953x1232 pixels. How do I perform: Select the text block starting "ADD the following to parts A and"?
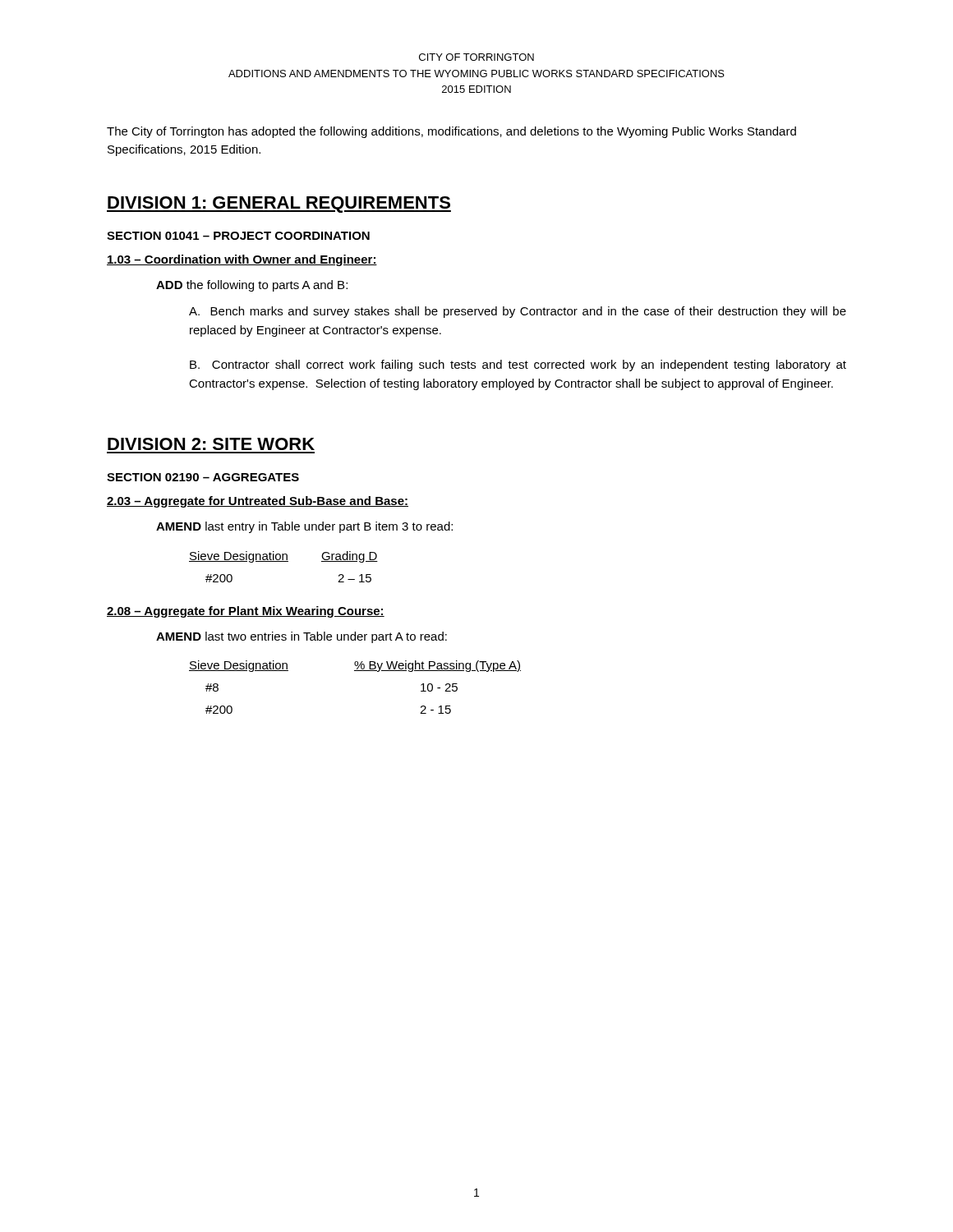pos(252,284)
